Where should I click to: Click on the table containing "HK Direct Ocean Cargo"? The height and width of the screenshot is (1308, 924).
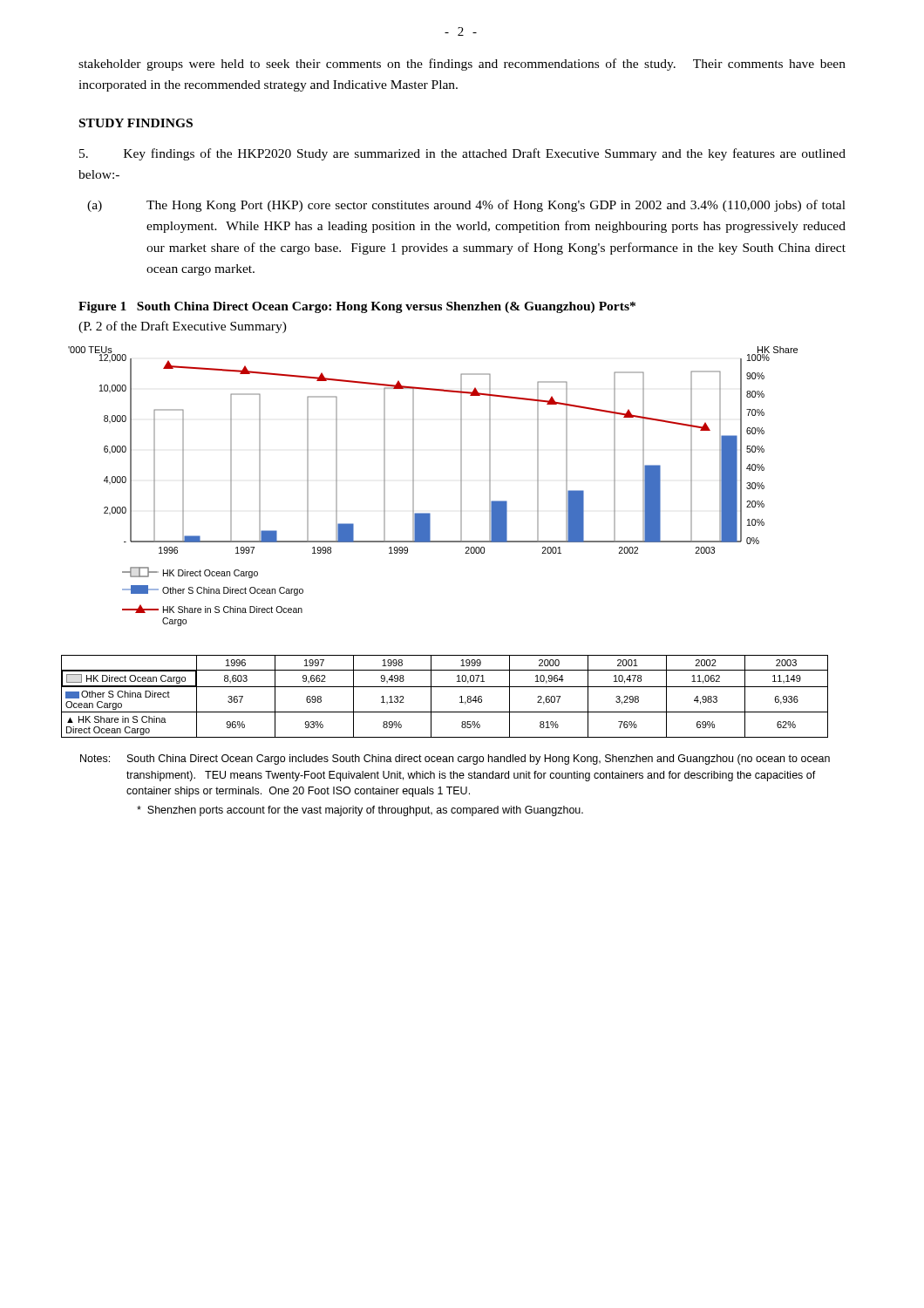(x=466, y=697)
